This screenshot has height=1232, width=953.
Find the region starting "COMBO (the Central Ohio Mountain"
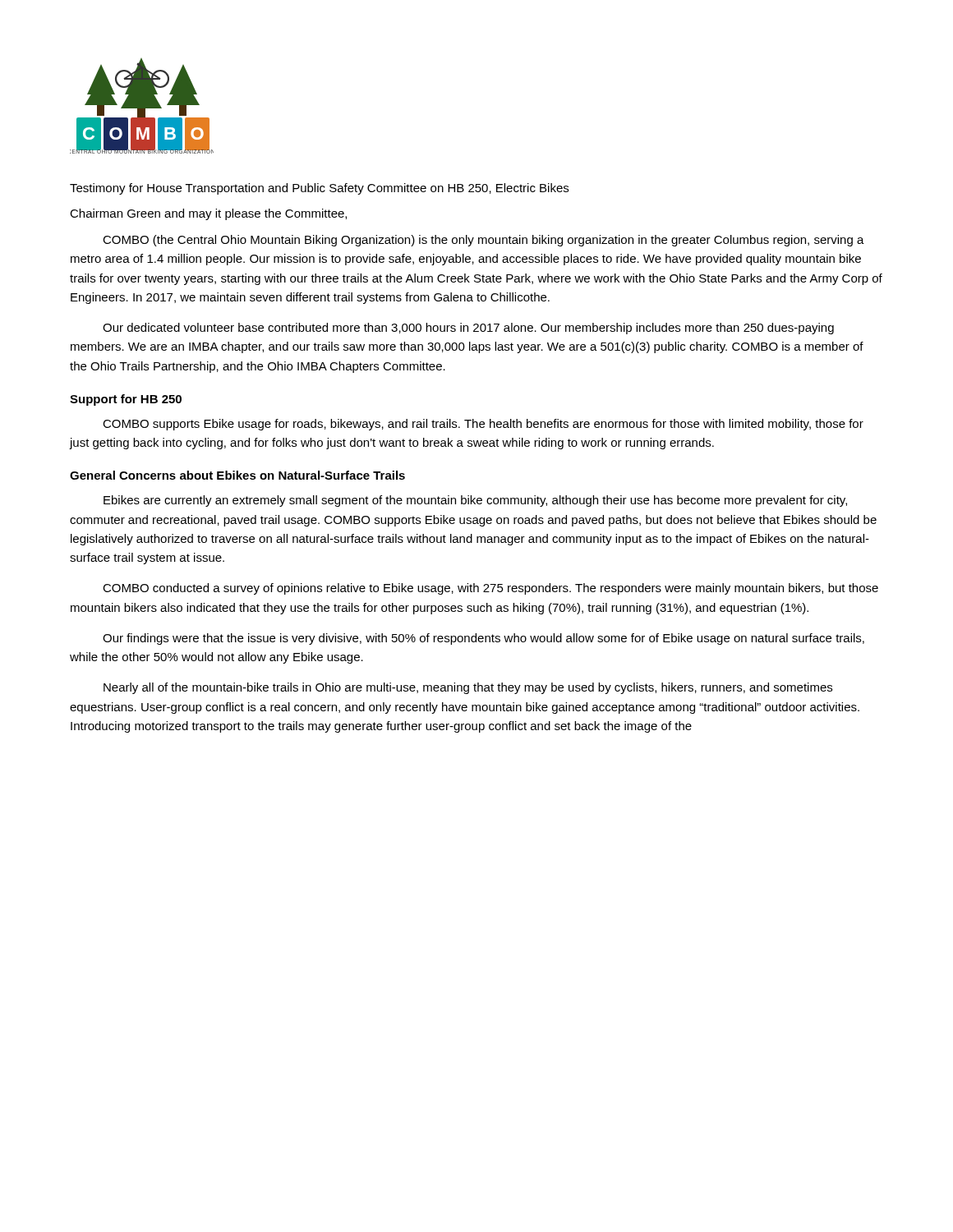click(476, 268)
